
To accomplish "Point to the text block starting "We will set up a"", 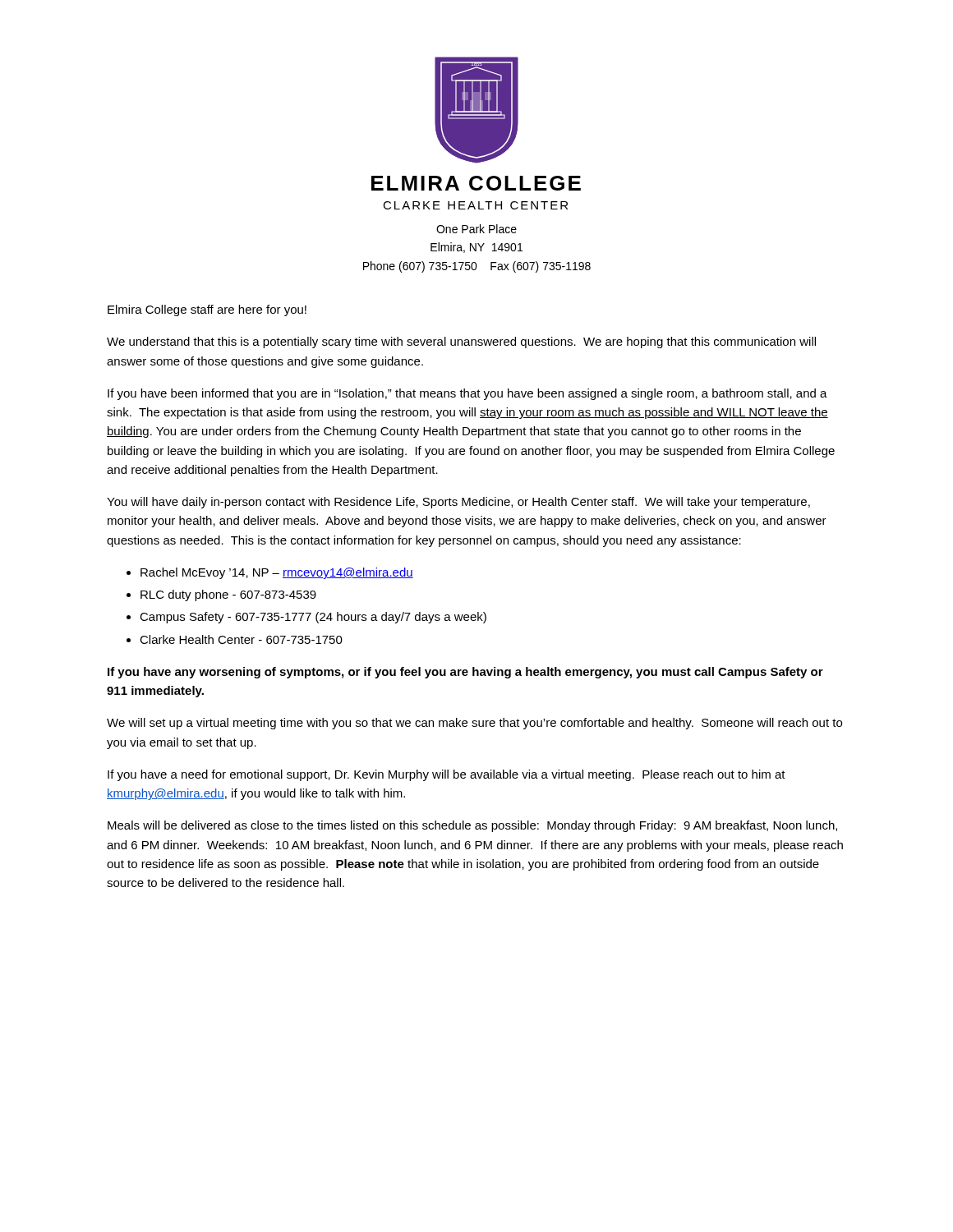I will [475, 732].
